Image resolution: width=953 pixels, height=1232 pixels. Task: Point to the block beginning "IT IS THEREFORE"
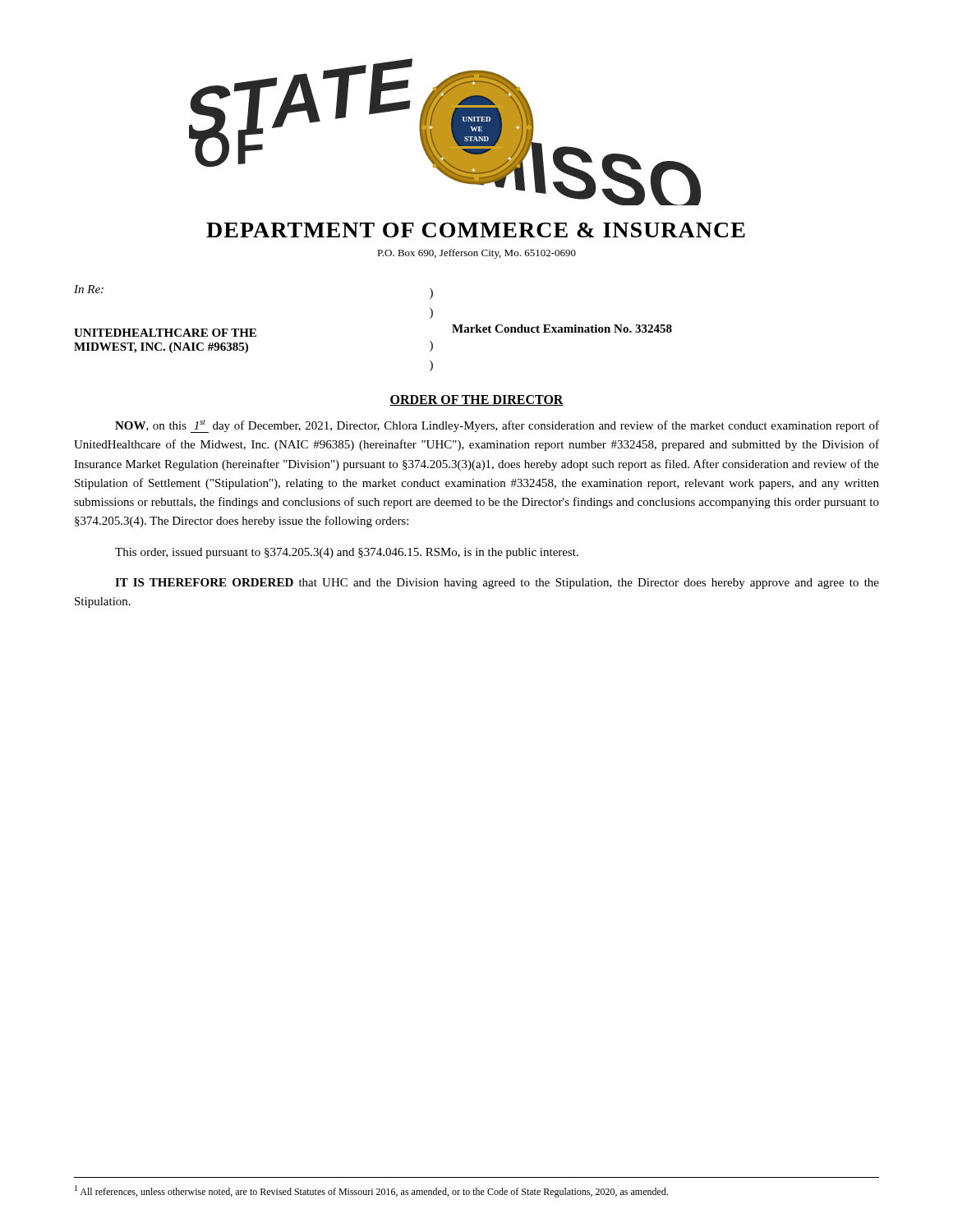point(476,592)
